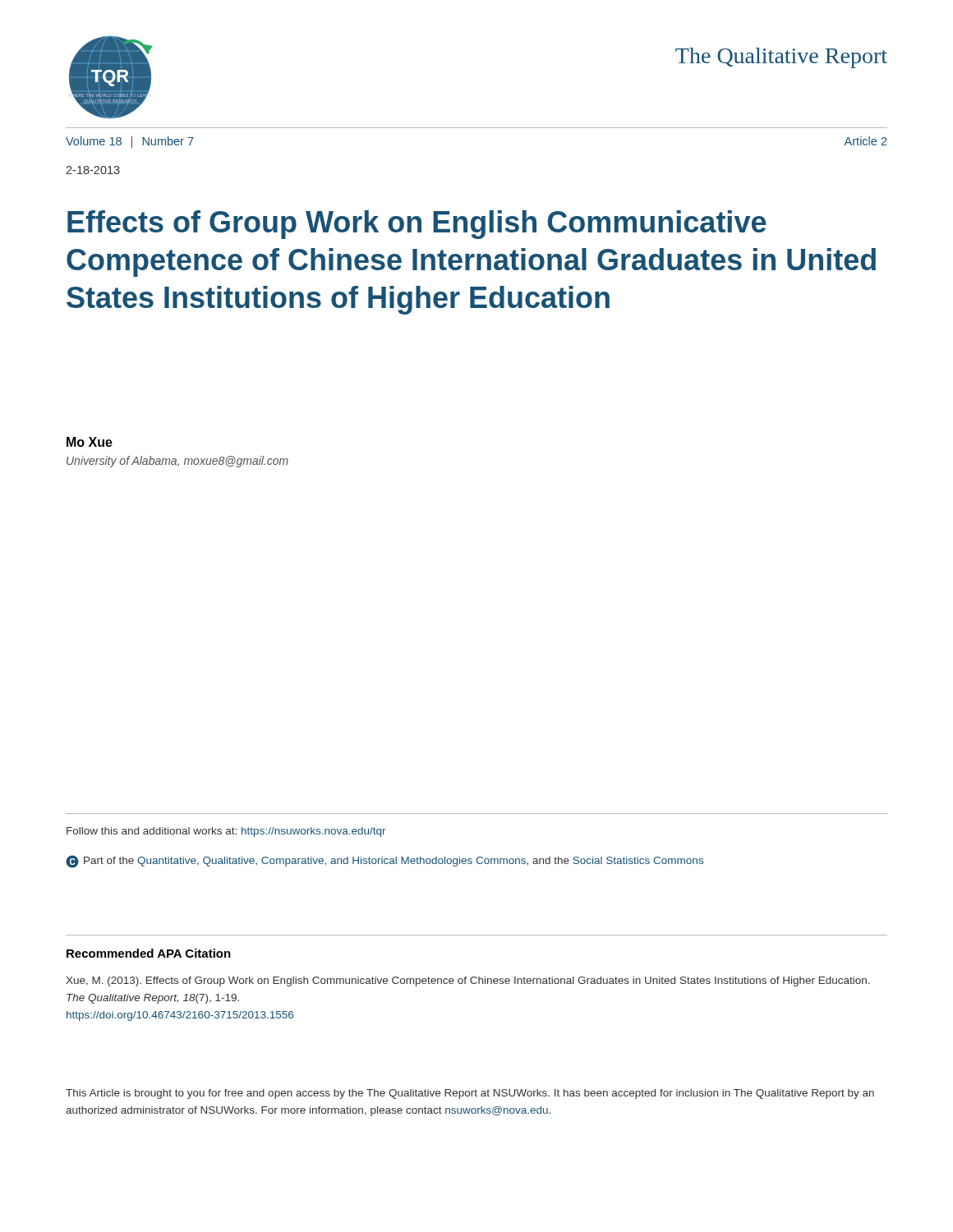Click on the text block with the text "C Part of the Quantitative, Qualitative, Comparative, and"
The width and height of the screenshot is (953, 1232).
coord(476,861)
